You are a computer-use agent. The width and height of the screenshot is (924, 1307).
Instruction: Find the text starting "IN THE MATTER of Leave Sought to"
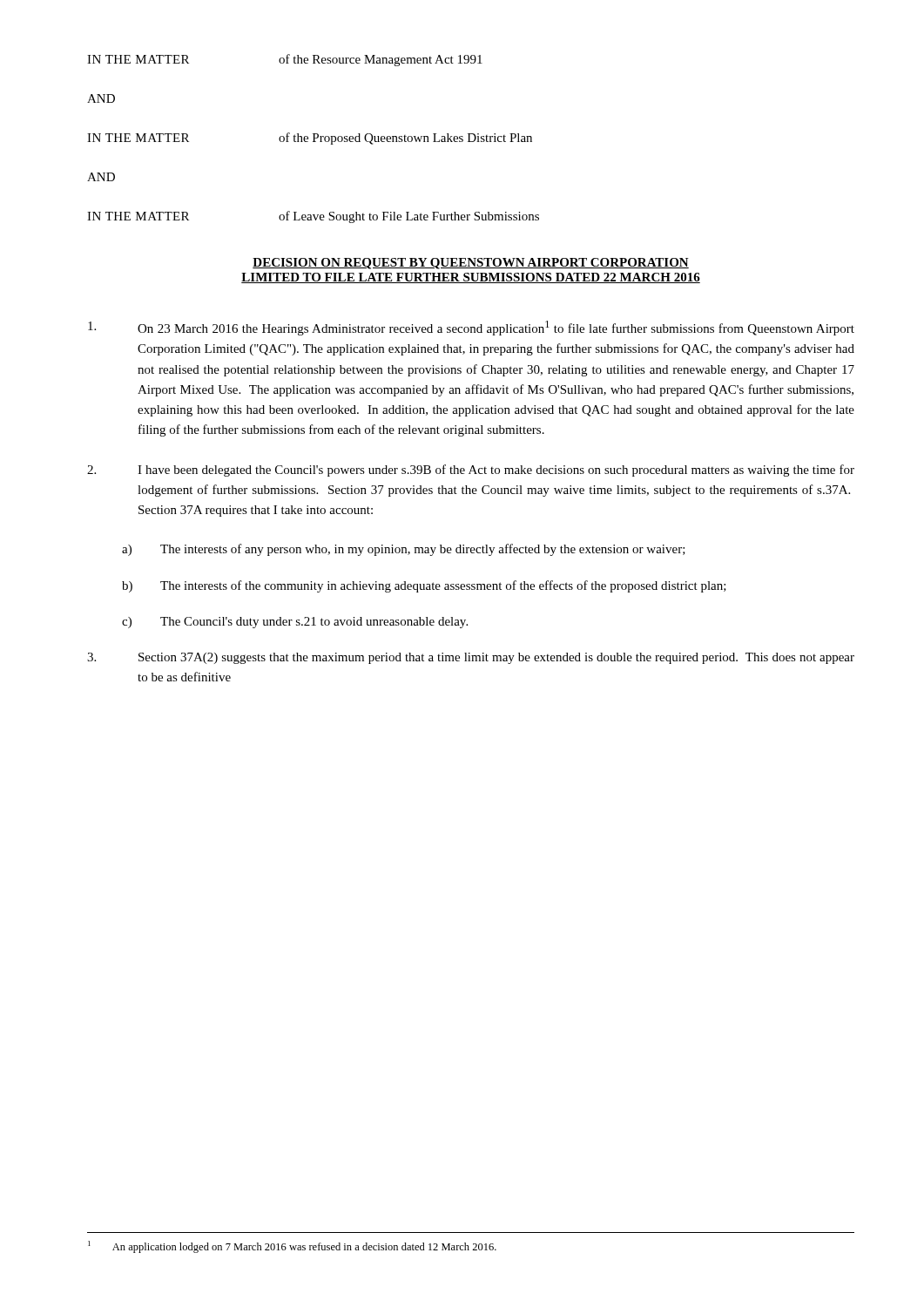[471, 217]
